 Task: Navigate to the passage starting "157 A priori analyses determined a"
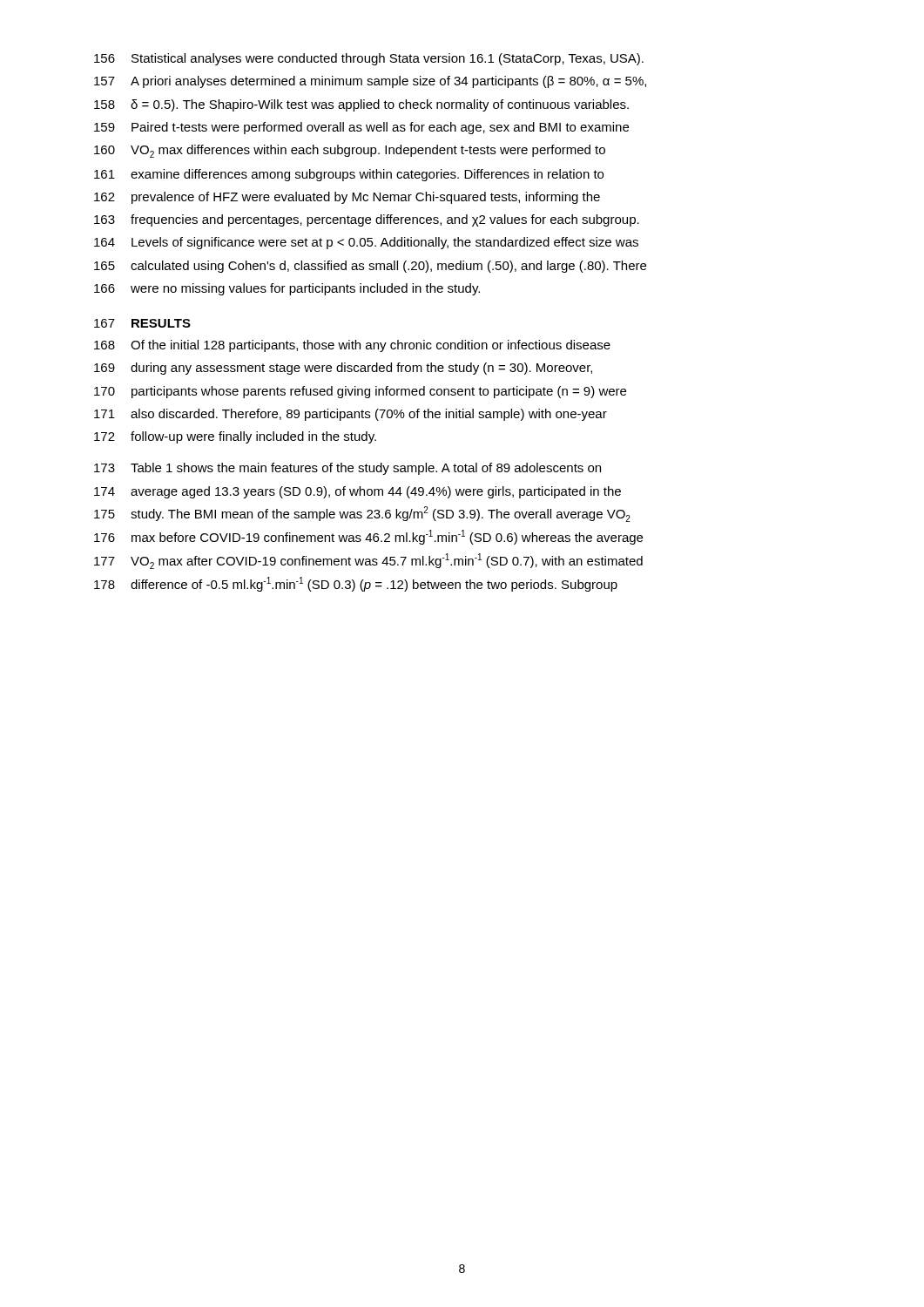pos(462,81)
